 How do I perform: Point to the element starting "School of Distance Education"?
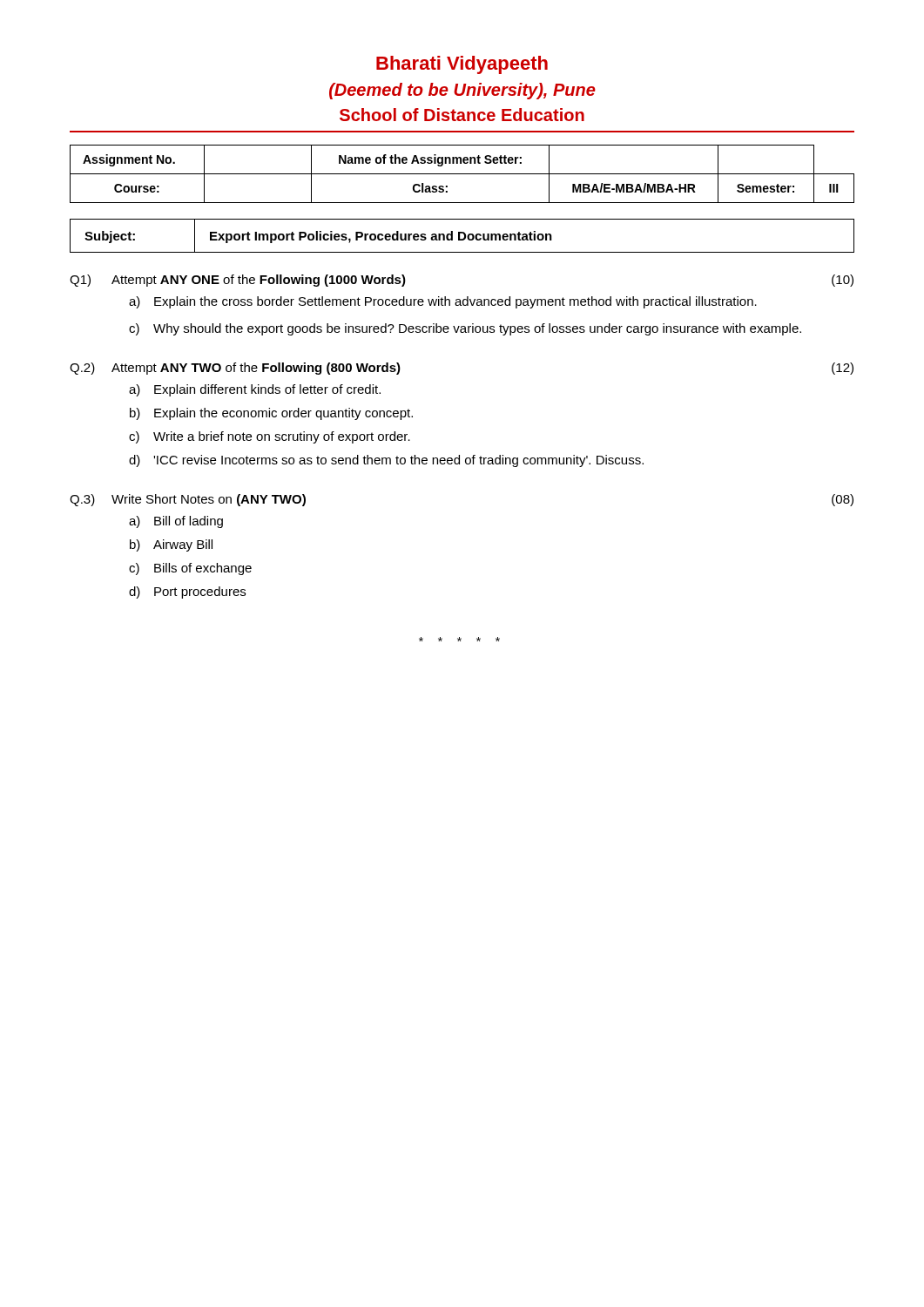click(462, 115)
